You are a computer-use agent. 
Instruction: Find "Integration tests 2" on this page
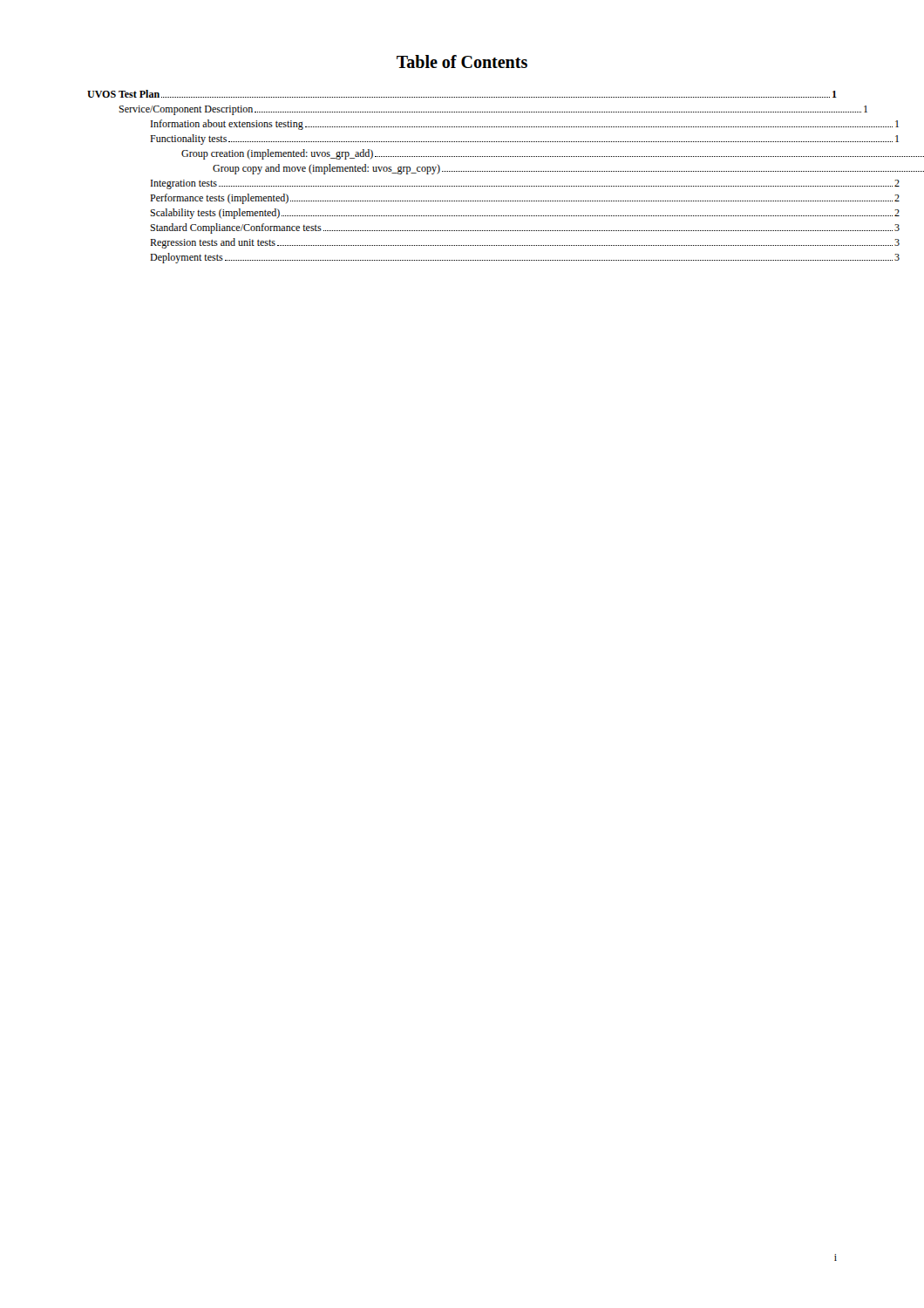[x=525, y=184]
